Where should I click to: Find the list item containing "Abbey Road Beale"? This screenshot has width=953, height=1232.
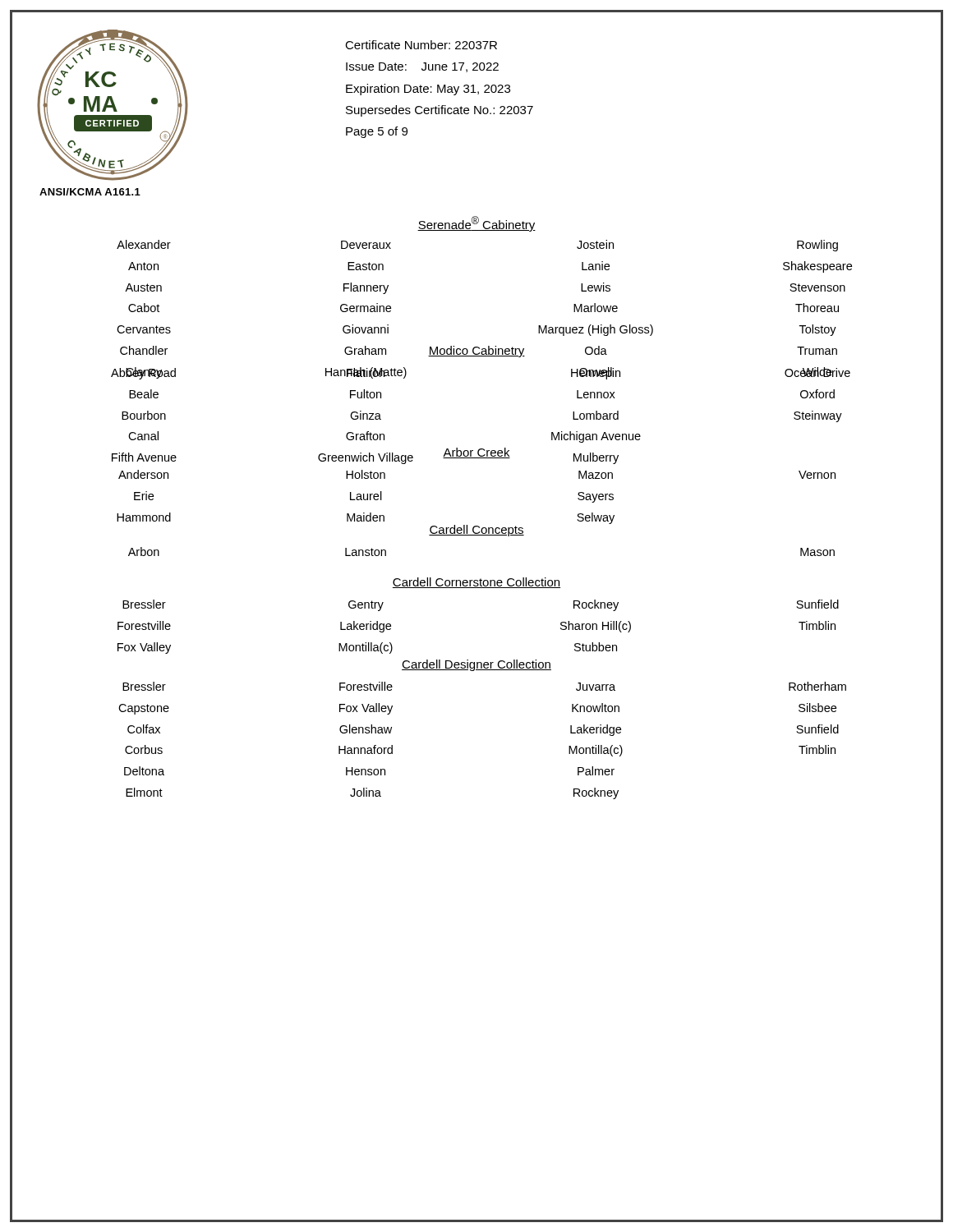[144, 416]
